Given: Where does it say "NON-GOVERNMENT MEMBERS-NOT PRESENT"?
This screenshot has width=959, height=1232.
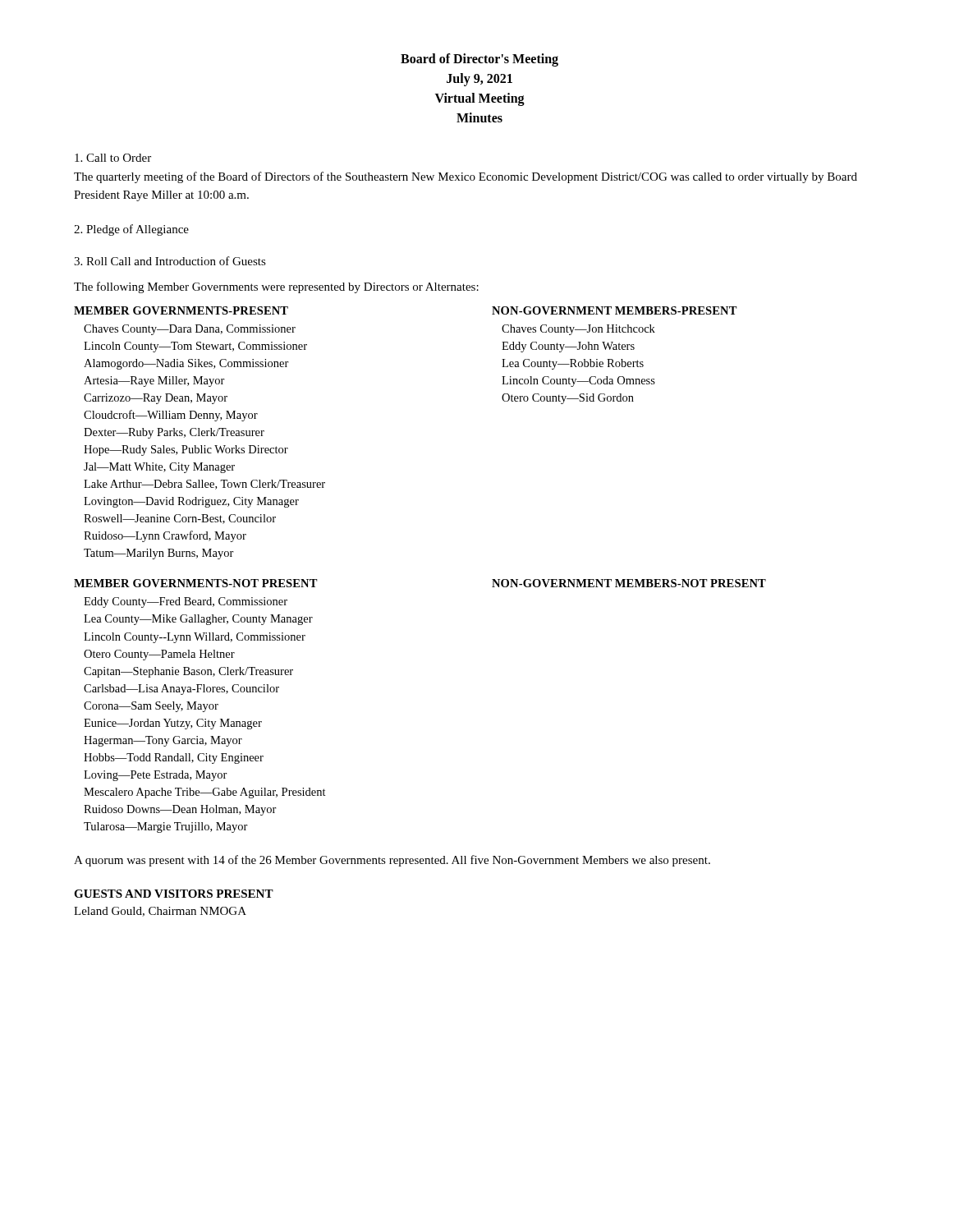Looking at the screenshot, I should [688, 584].
